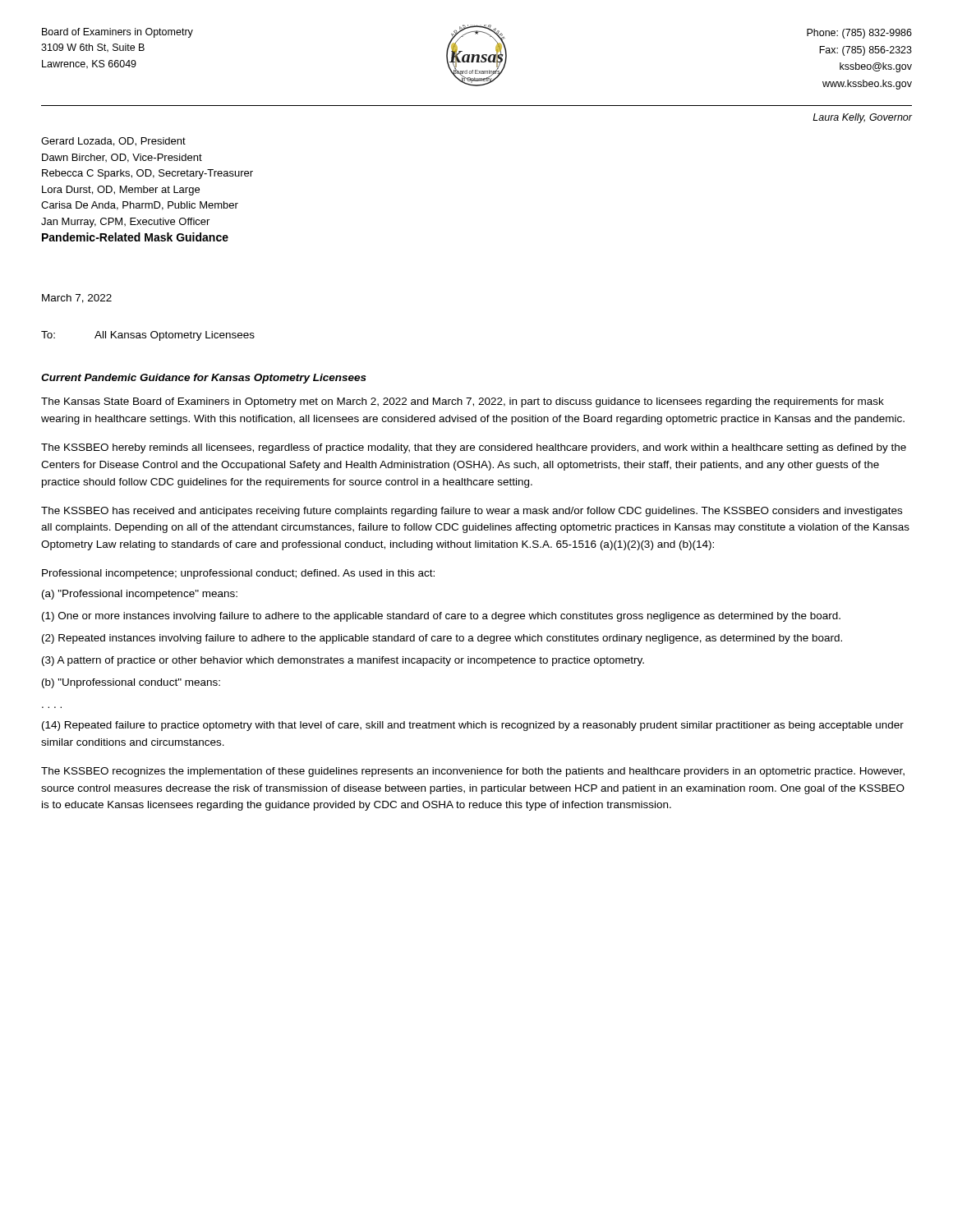Locate the block of text that opens with "(b) "Unprofessional conduct""
Viewport: 953px width, 1232px height.
point(131,682)
